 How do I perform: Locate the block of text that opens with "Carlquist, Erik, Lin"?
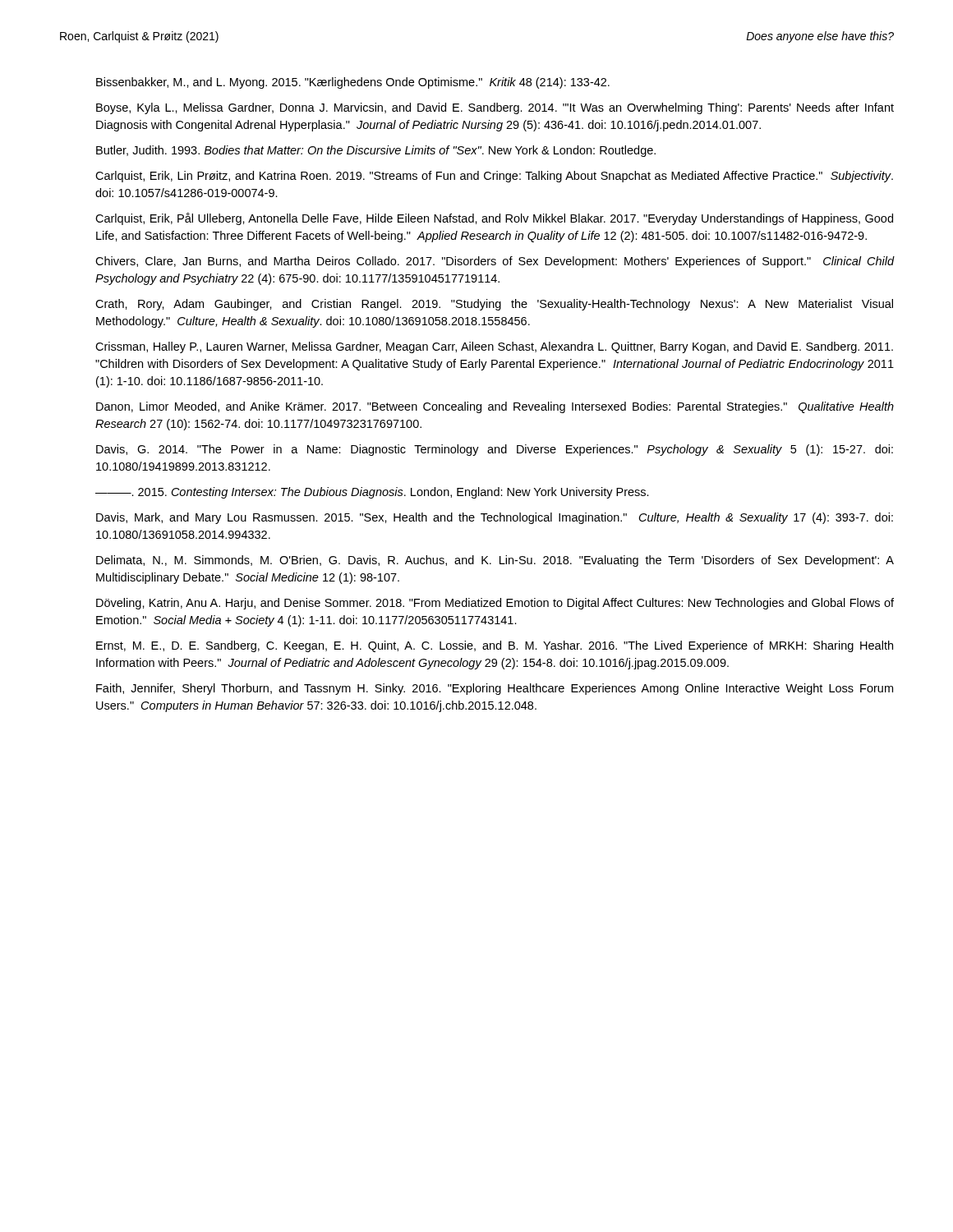point(476,185)
